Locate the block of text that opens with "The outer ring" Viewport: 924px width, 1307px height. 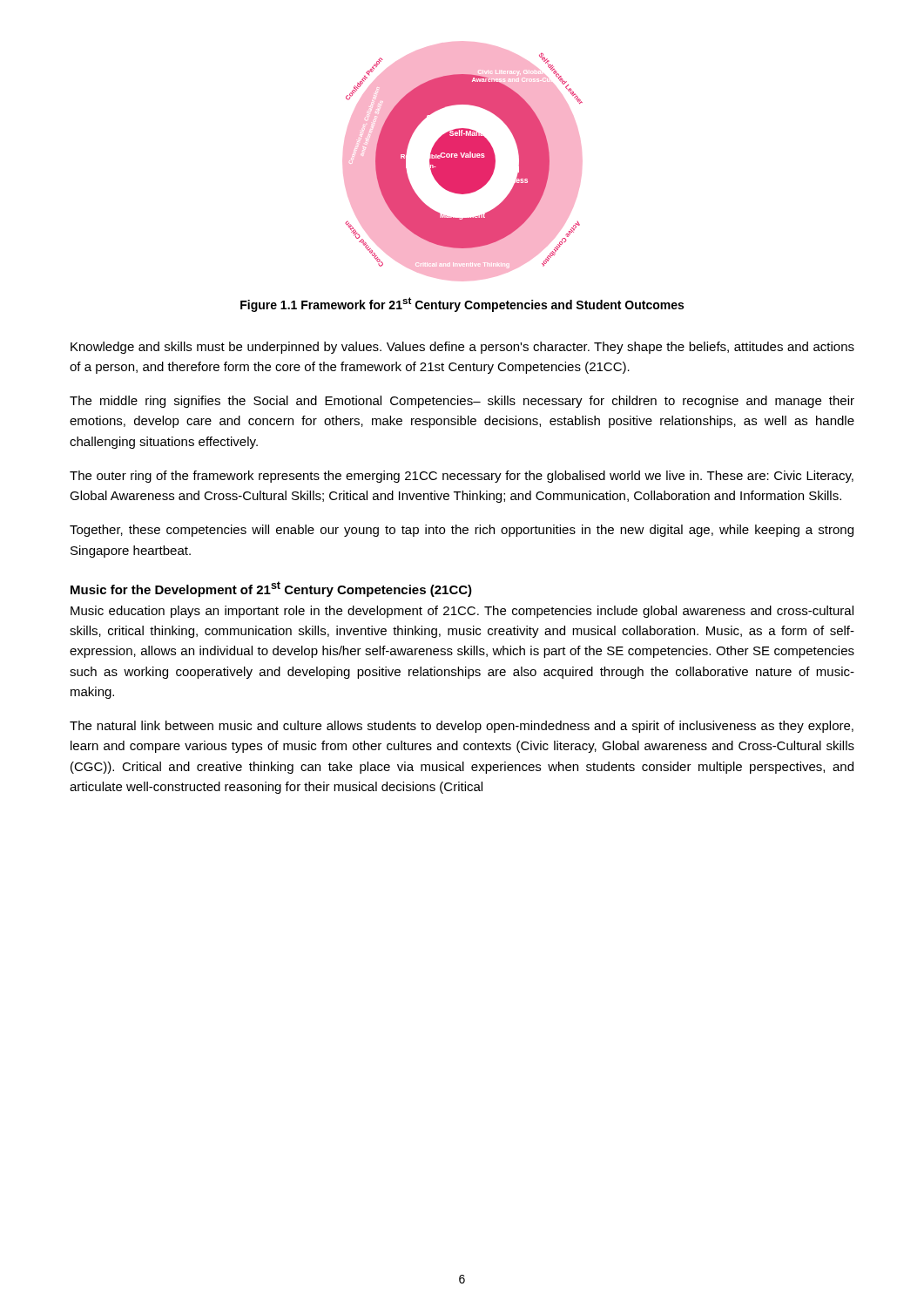(462, 485)
